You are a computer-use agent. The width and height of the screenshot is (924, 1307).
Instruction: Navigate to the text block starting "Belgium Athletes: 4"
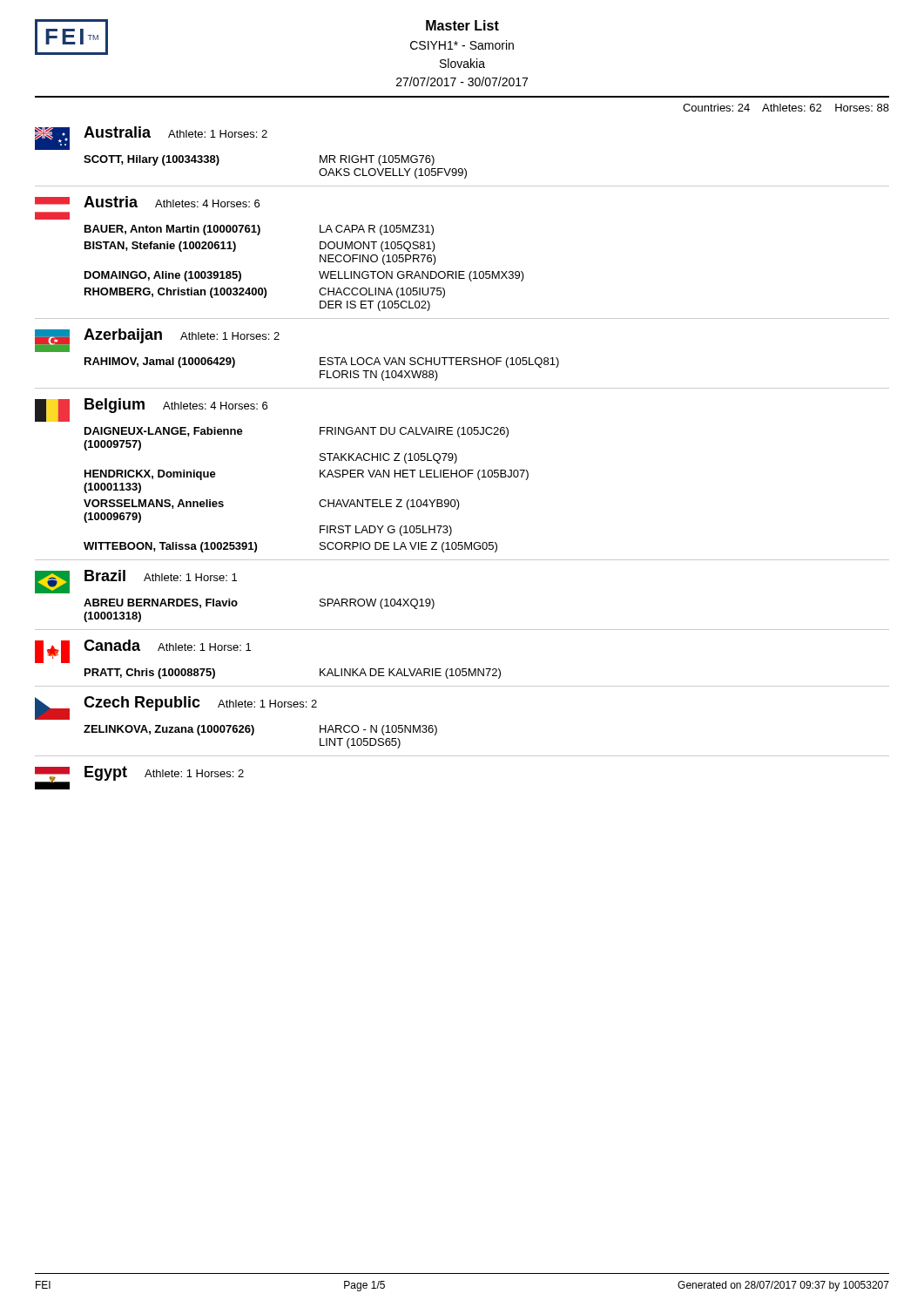[x=151, y=410]
